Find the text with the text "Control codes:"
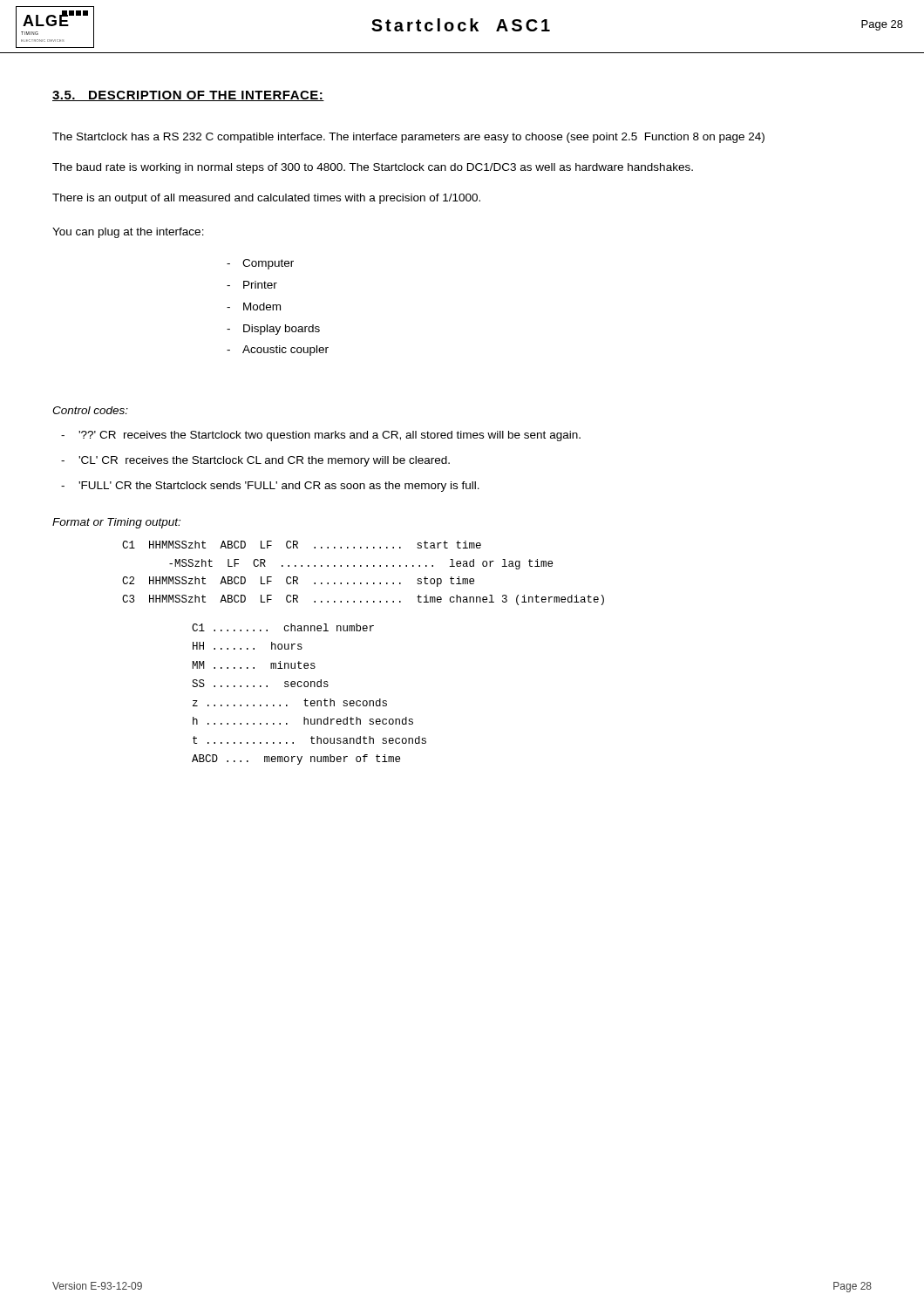Screen dimensions: 1308x924 tap(90, 411)
